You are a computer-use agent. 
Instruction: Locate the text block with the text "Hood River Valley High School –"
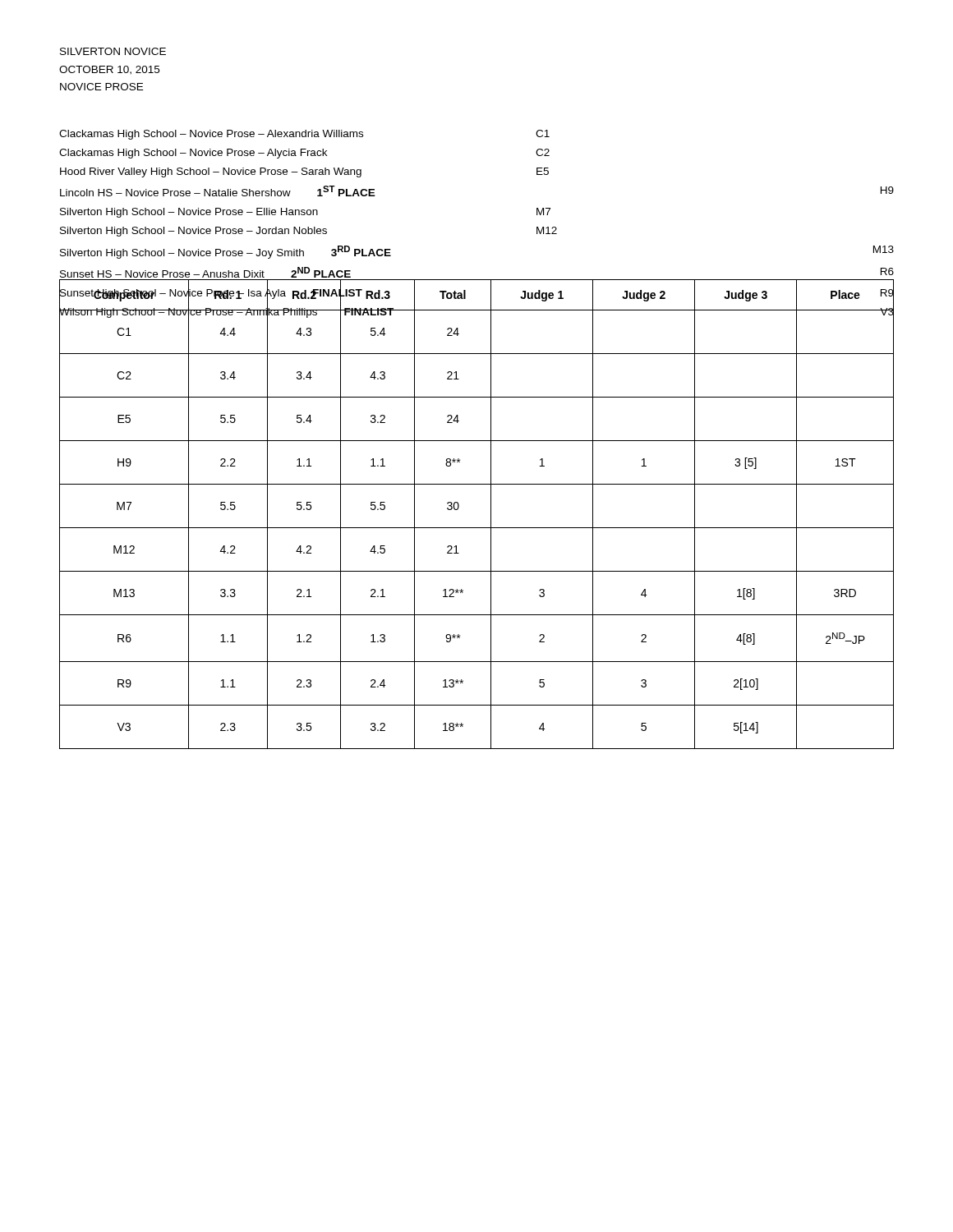pyautogui.click(x=304, y=172)
